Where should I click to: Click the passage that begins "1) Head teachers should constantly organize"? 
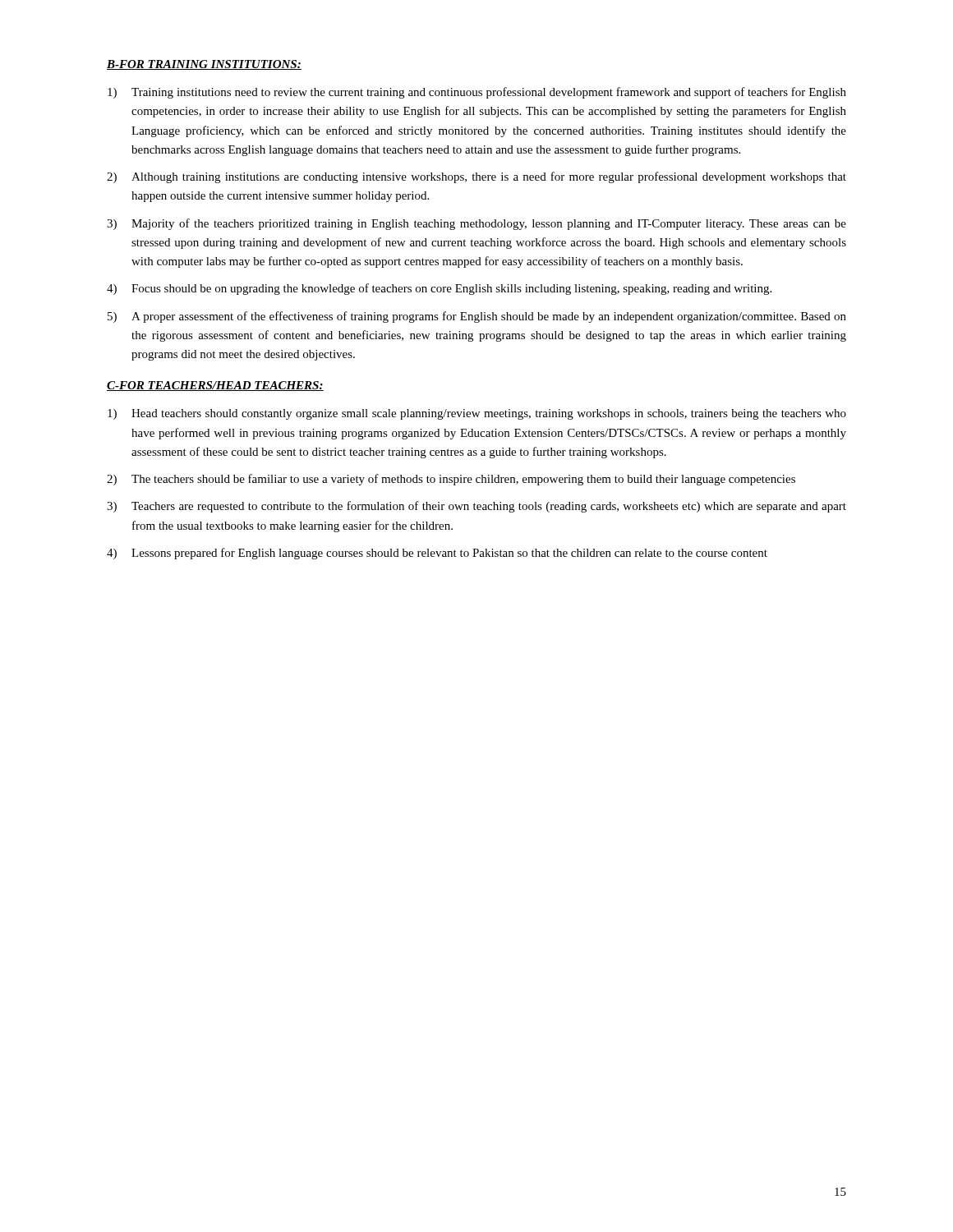(x=476, y=433)
